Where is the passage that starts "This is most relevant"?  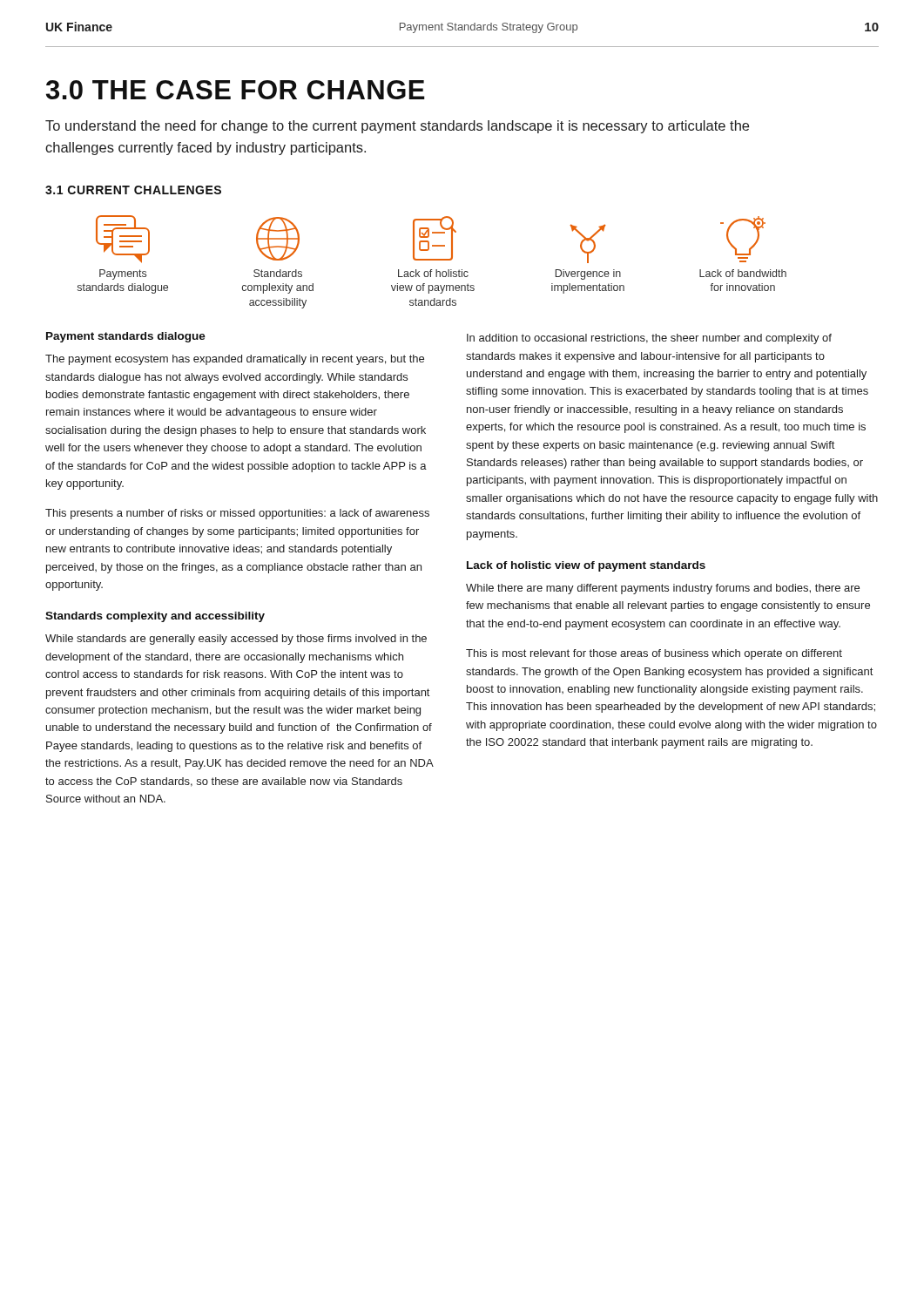671,698
